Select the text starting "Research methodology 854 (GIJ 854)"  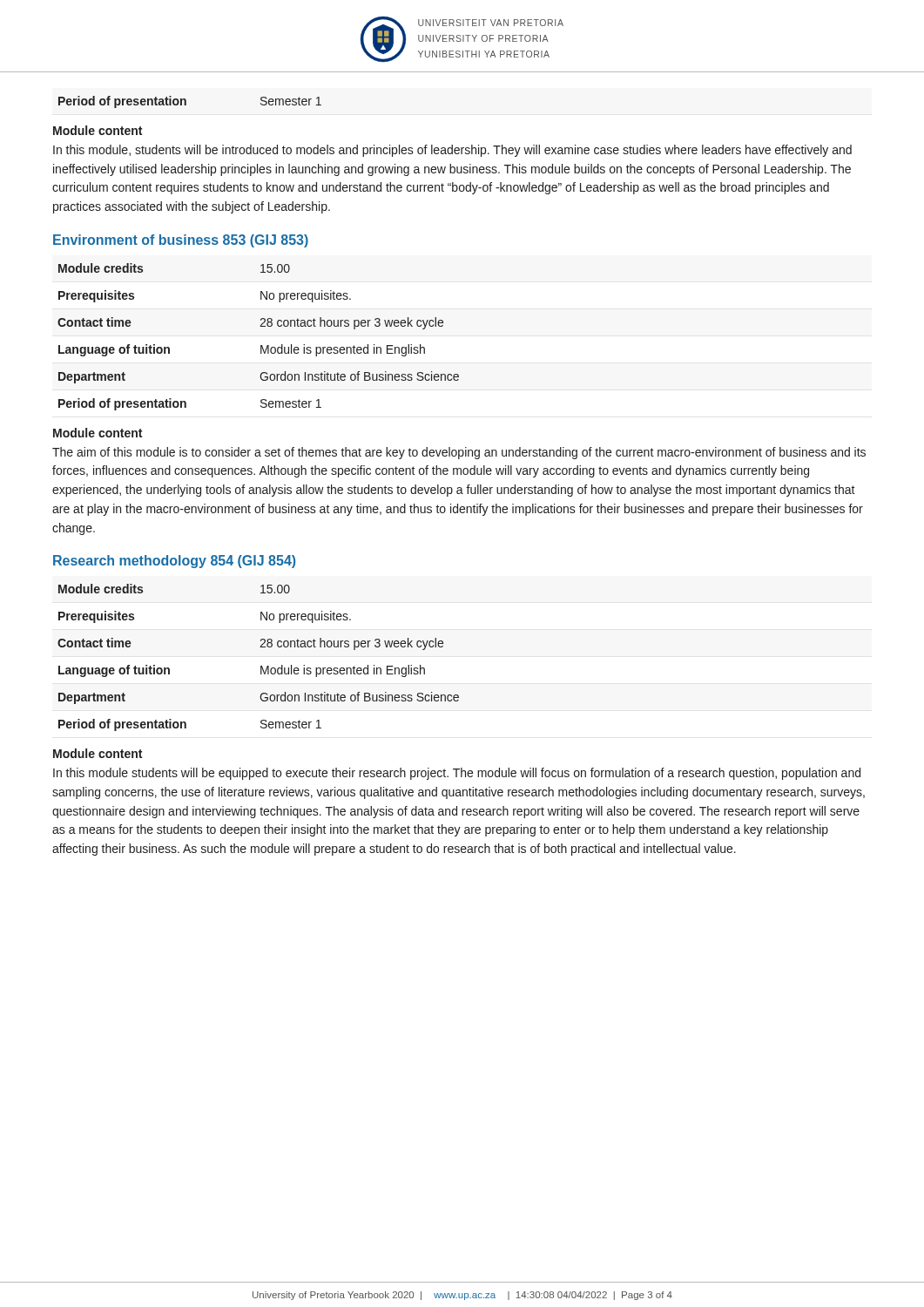(x=174, y=561)
